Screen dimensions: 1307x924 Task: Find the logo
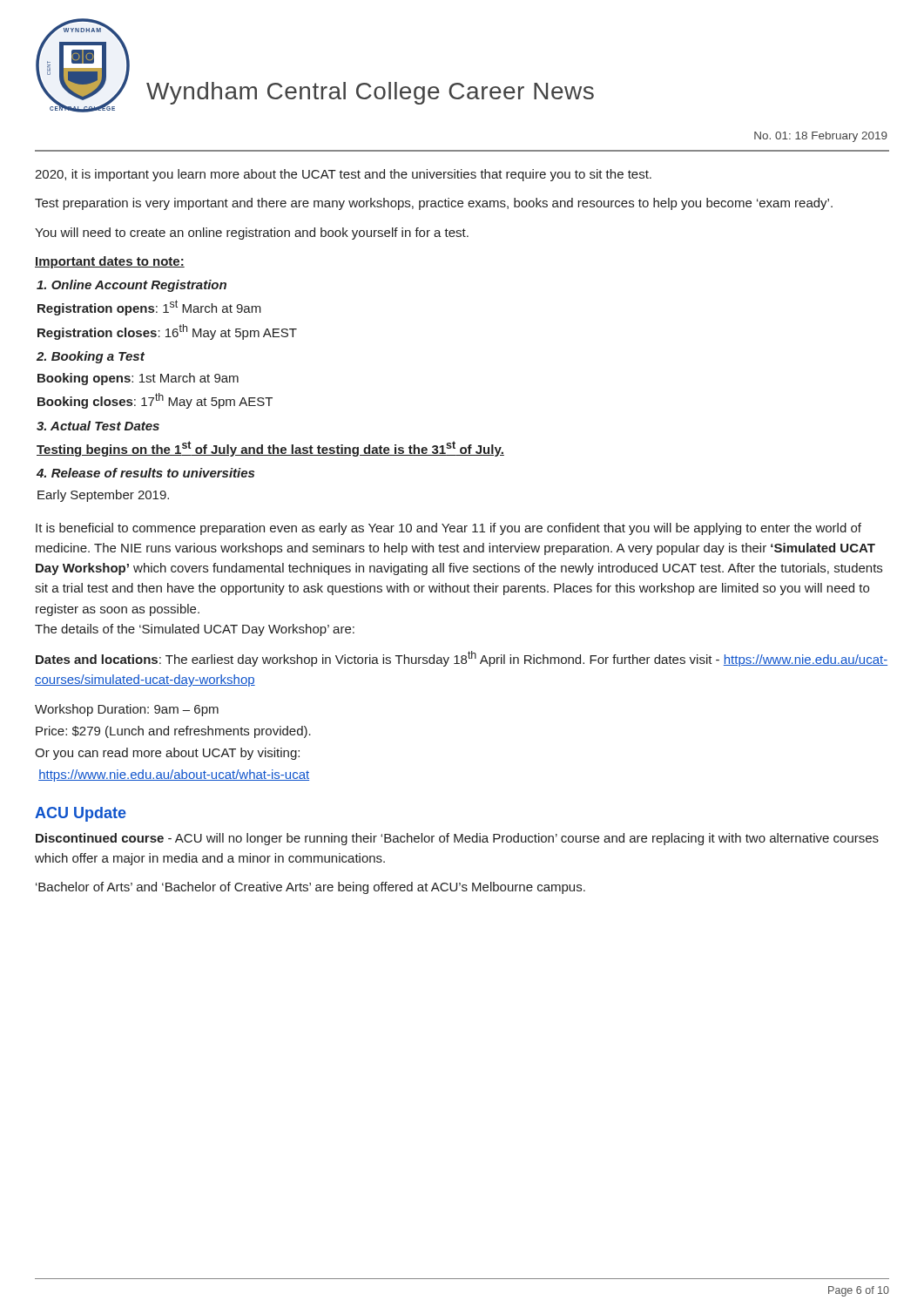point(83,67)
